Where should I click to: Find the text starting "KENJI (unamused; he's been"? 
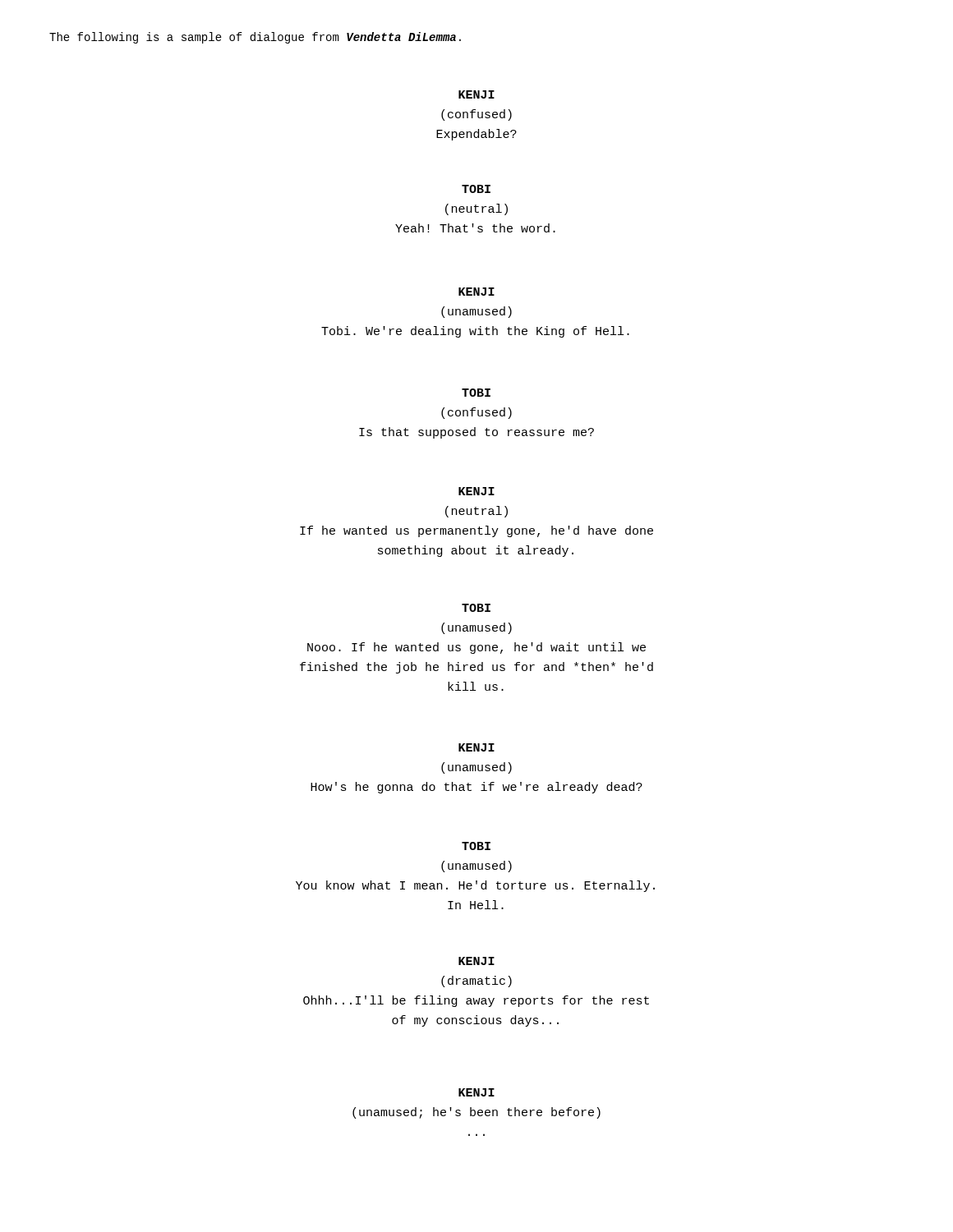(x=476, y=1113)
